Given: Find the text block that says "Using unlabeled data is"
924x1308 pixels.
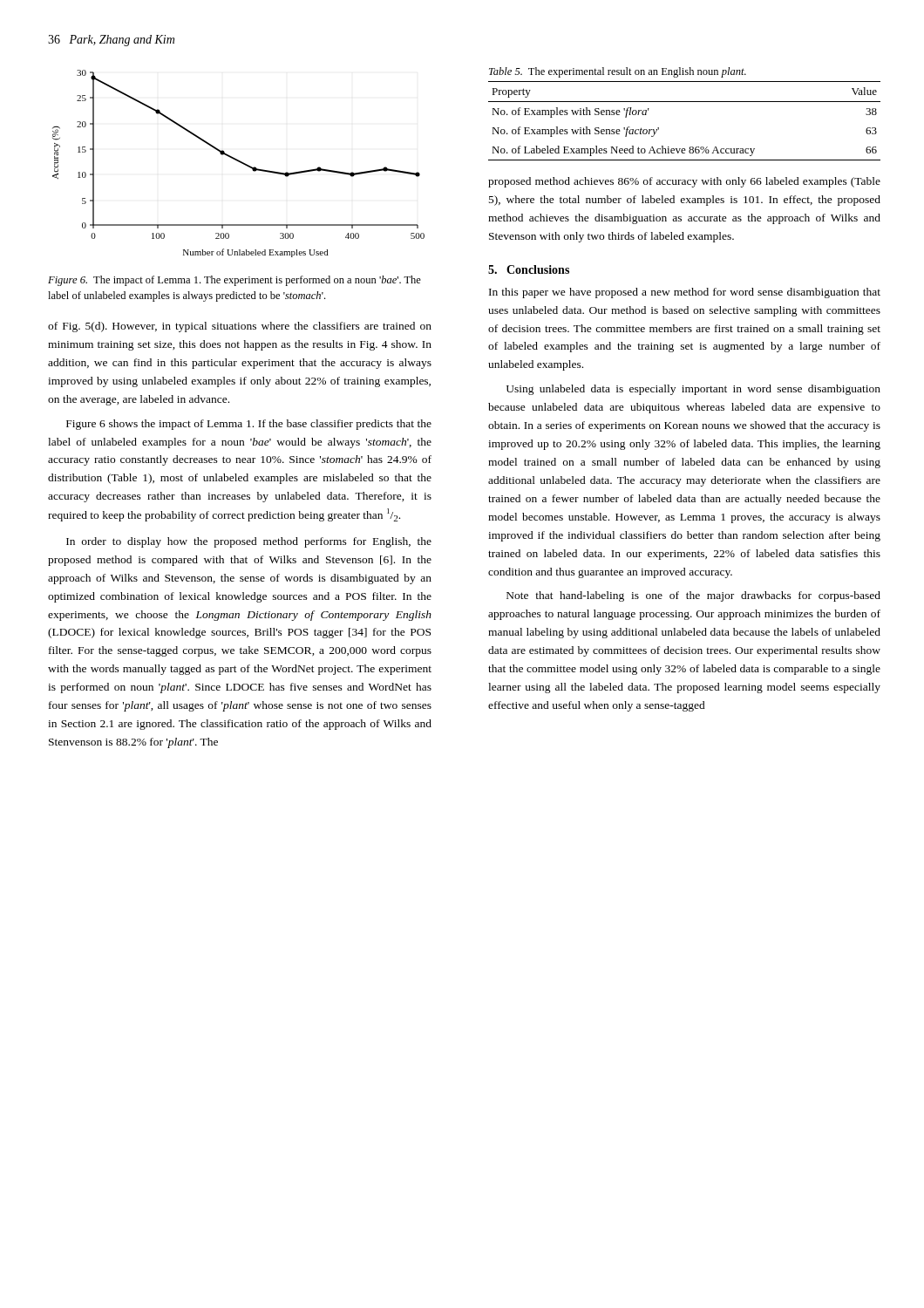Looking at the screenshot, I should pyautogui.click(x=684, y=481).
